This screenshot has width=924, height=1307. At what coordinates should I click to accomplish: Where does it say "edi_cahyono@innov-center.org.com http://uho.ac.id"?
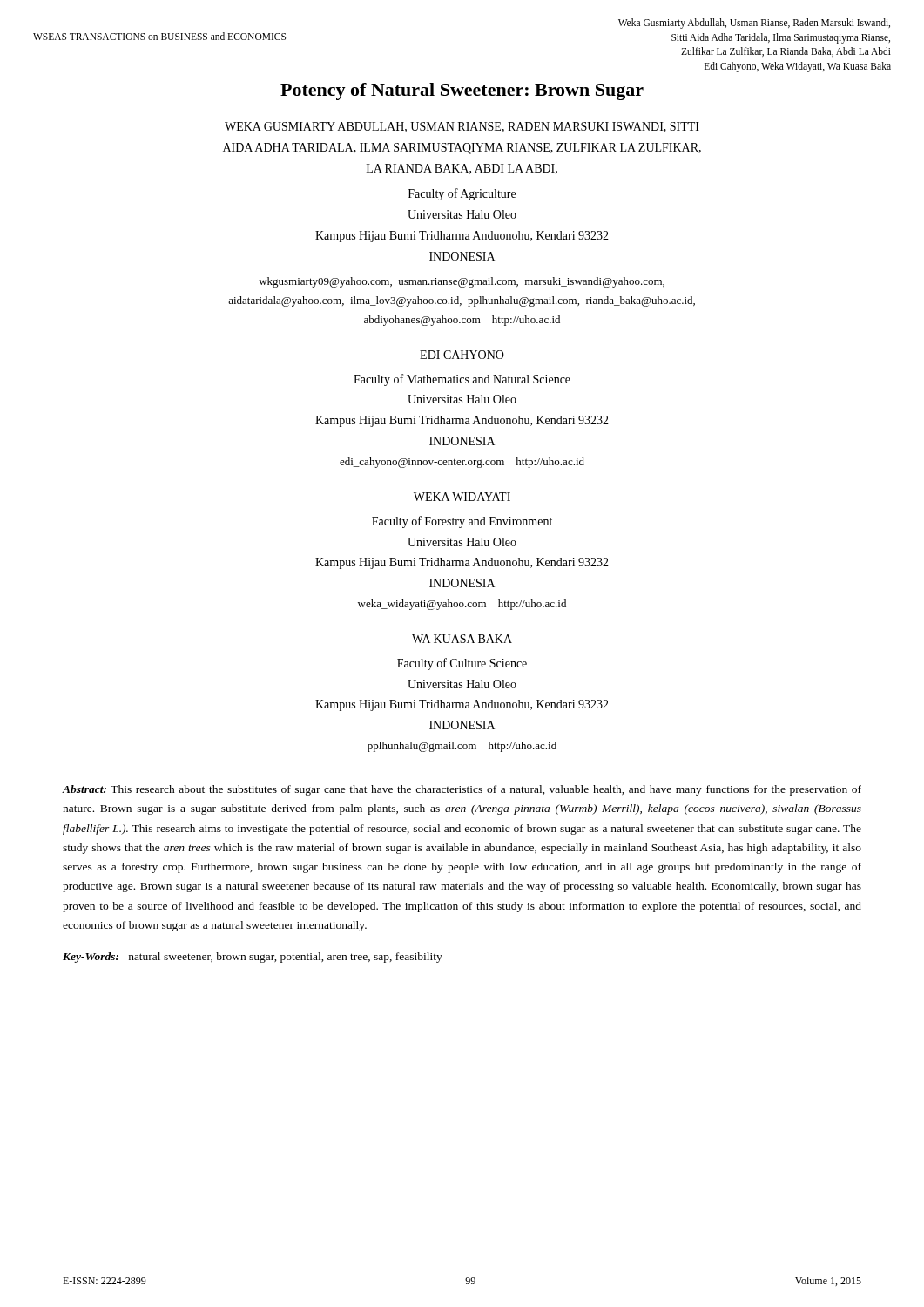coord(462,461)
